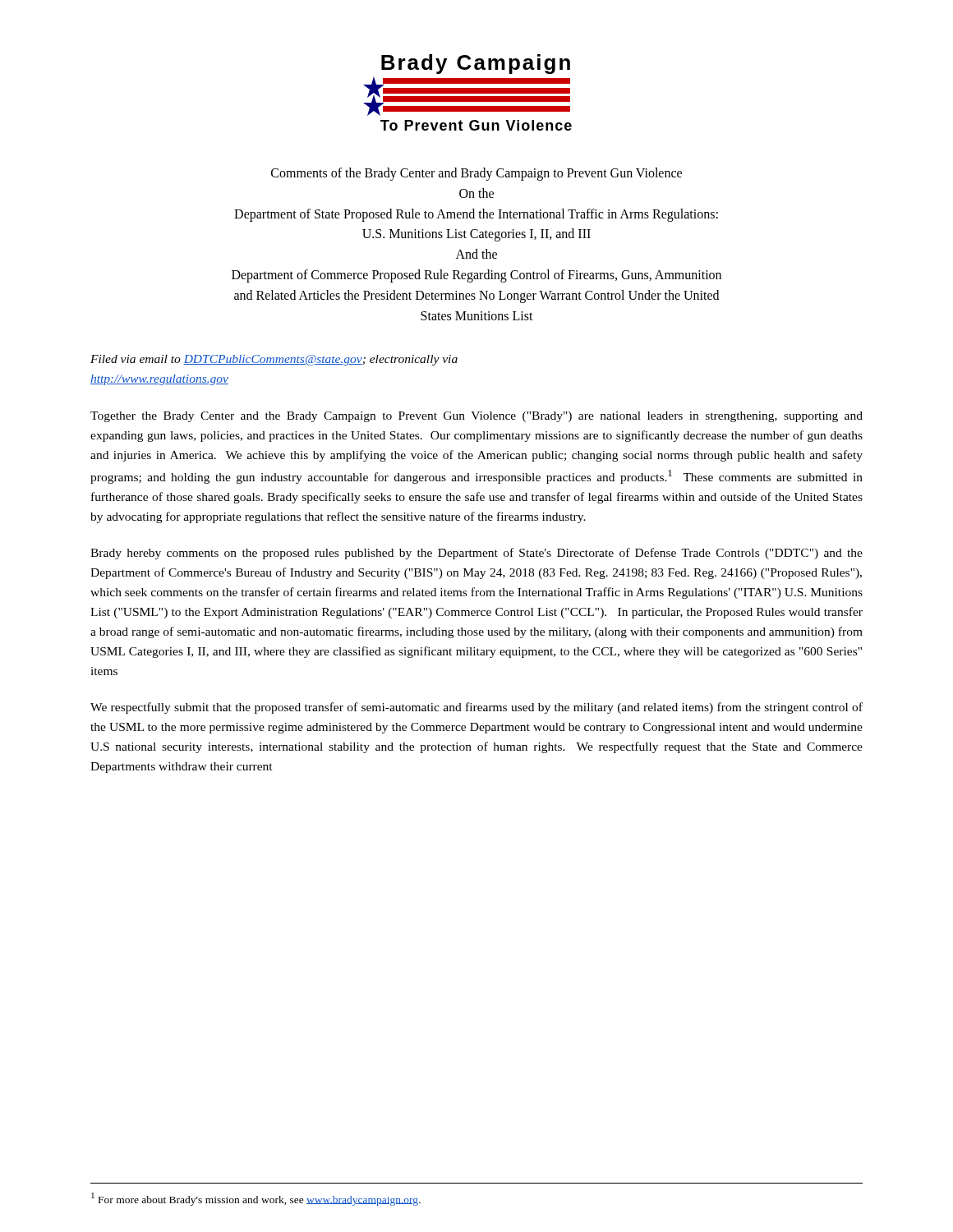Find the text starting "Comments of the Brady Center"

[476, 244]
